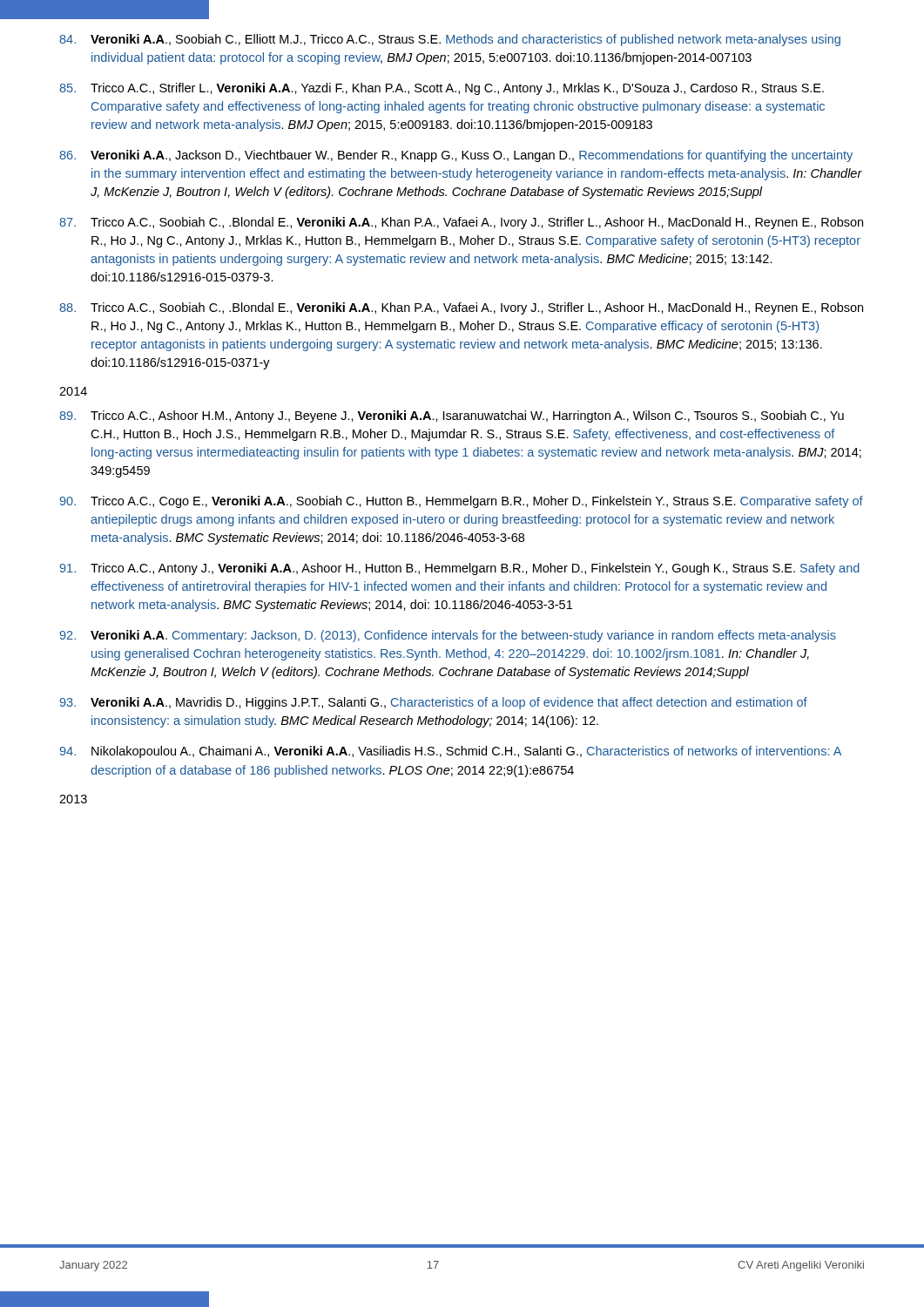Where is the passage that starts "89. Tricco A.C.,"?
Screen dimensions: 1307x924
click(x=462, y=444)
